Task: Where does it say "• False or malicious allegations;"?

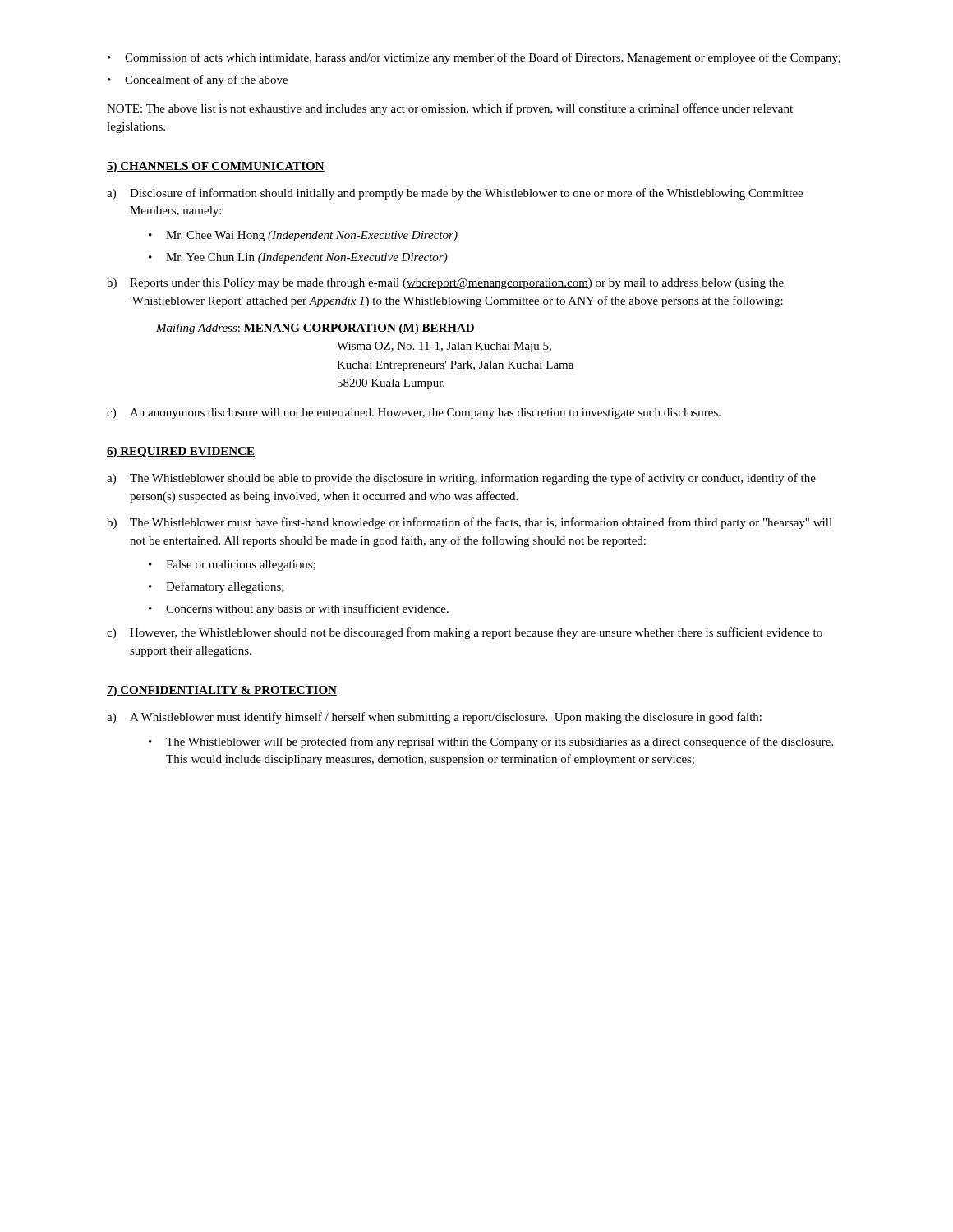Action: pos(232,565)
